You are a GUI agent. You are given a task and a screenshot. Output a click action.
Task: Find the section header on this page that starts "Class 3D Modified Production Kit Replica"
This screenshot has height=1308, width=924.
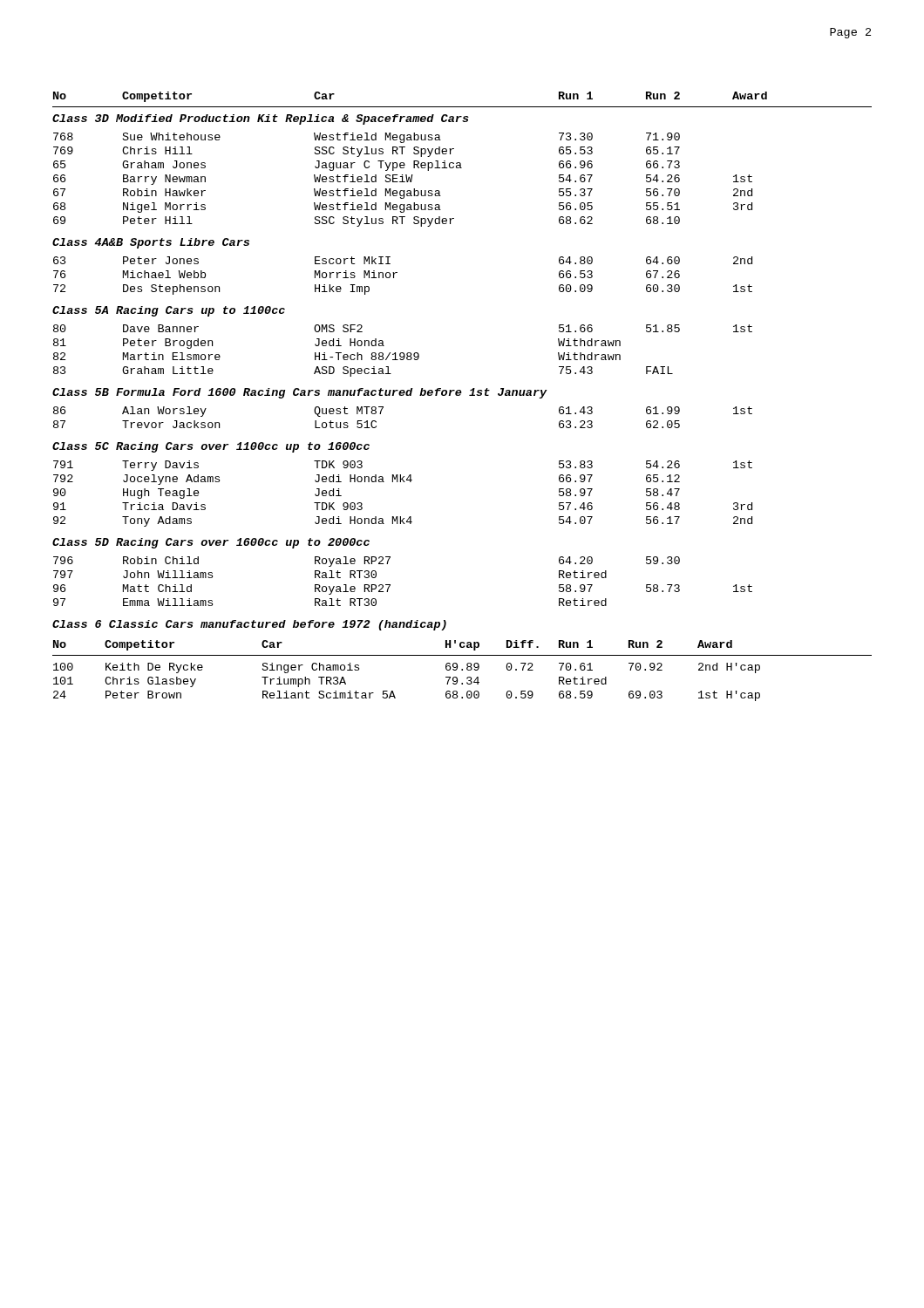(261, 119)
